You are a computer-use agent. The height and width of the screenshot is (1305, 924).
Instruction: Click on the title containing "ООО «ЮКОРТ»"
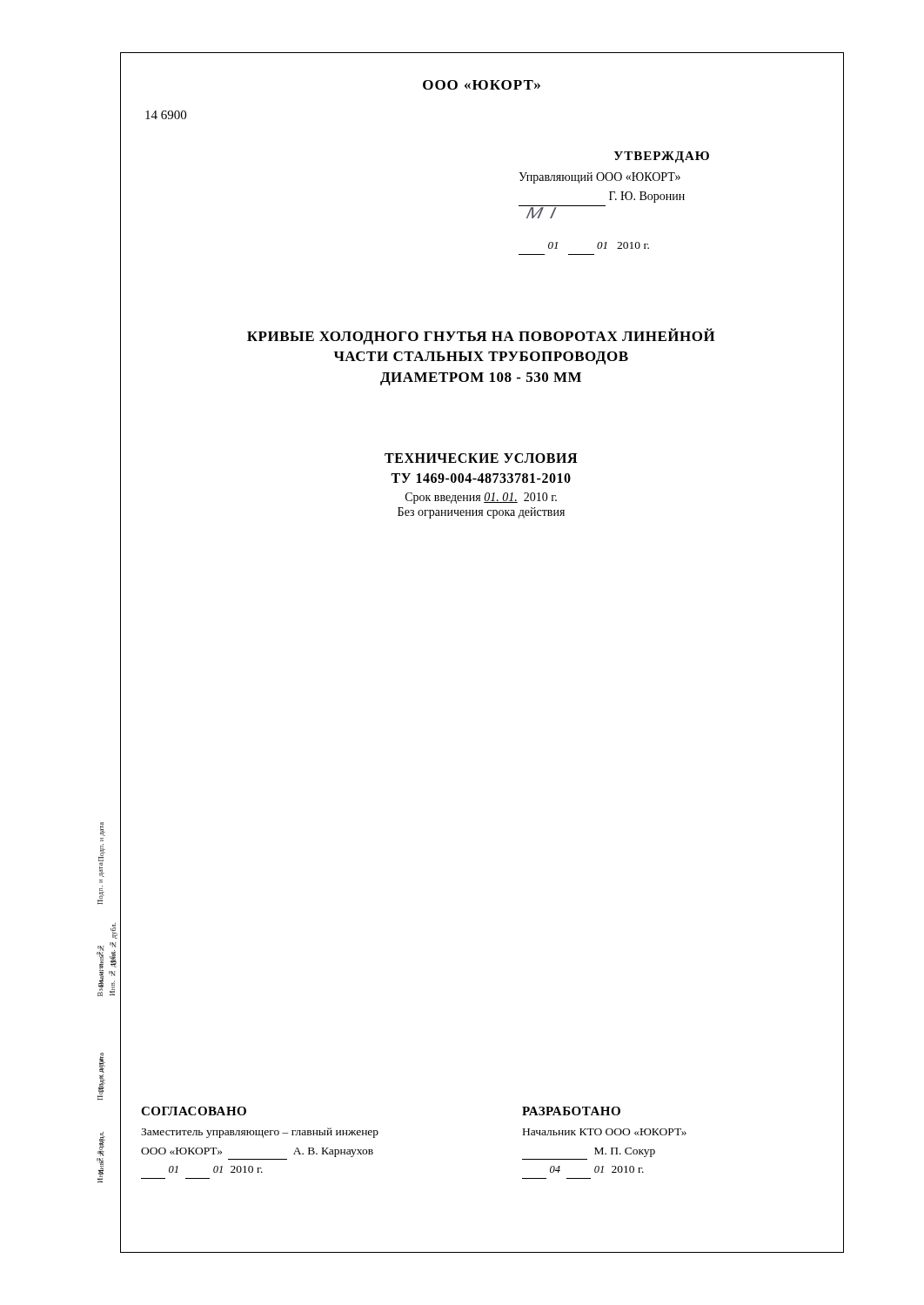point(482,85)
